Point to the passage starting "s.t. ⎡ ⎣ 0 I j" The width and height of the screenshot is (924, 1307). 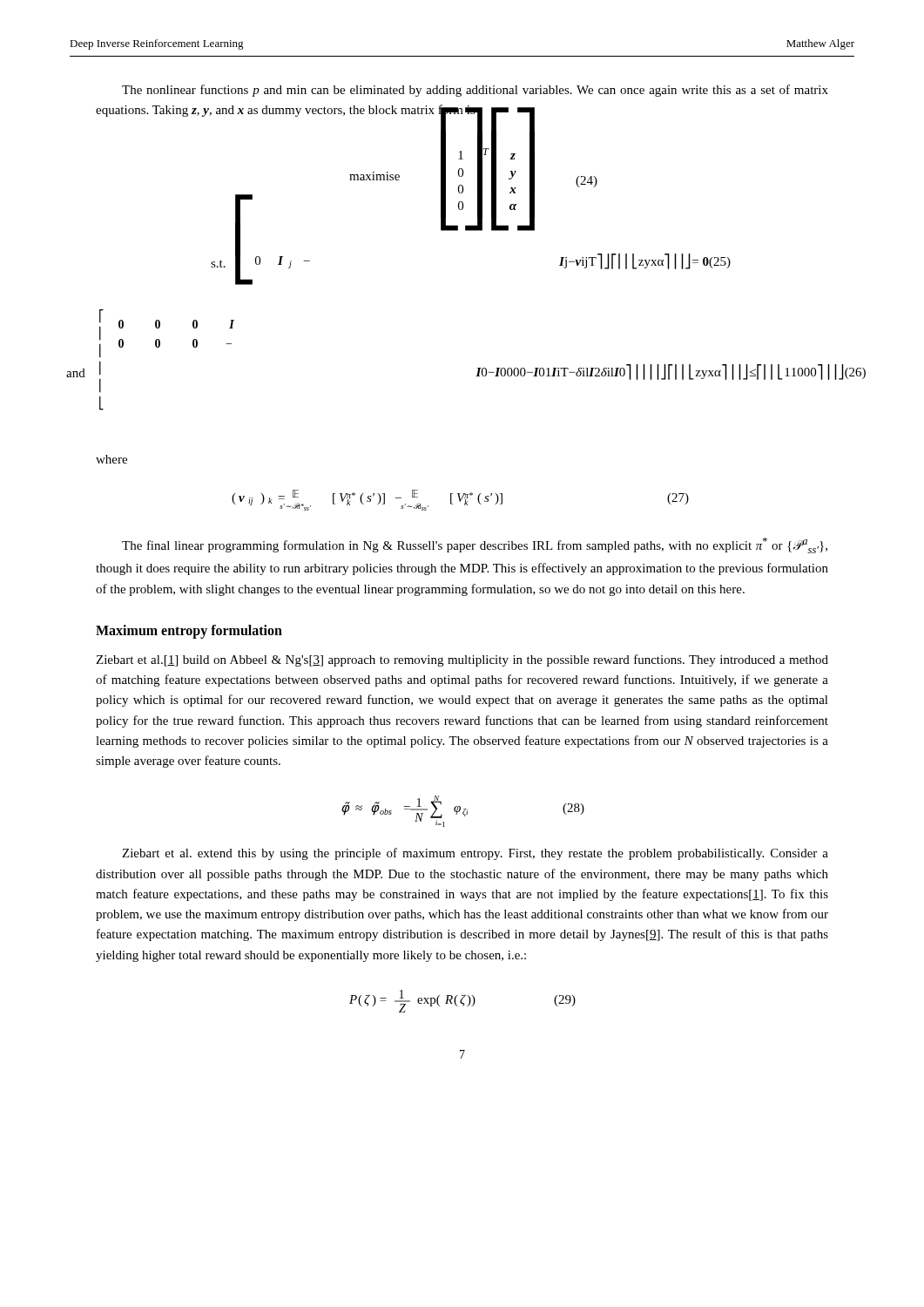pyautogui.click(x=462, y=262)
